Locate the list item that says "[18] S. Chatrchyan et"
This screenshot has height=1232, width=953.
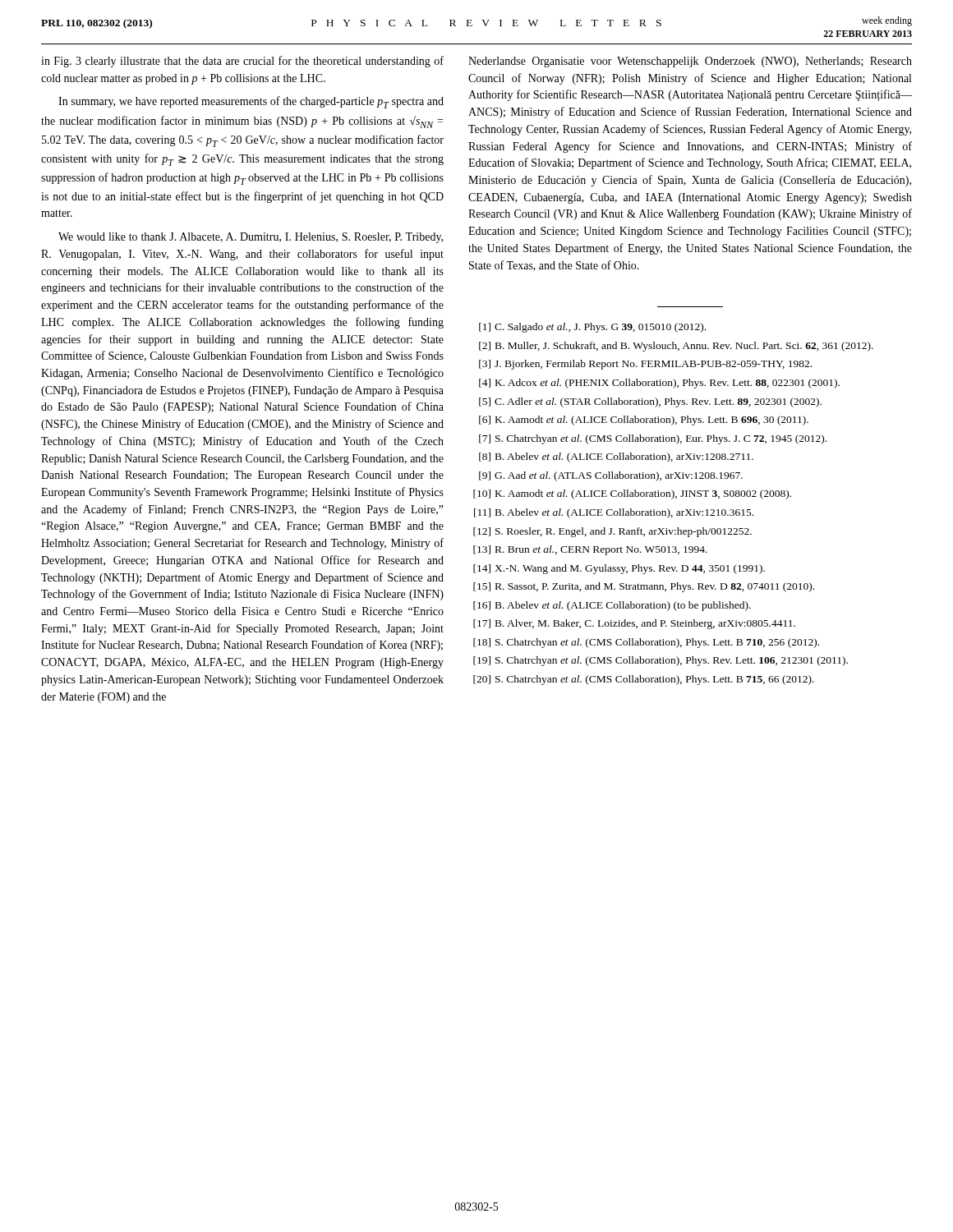(690, 642)
